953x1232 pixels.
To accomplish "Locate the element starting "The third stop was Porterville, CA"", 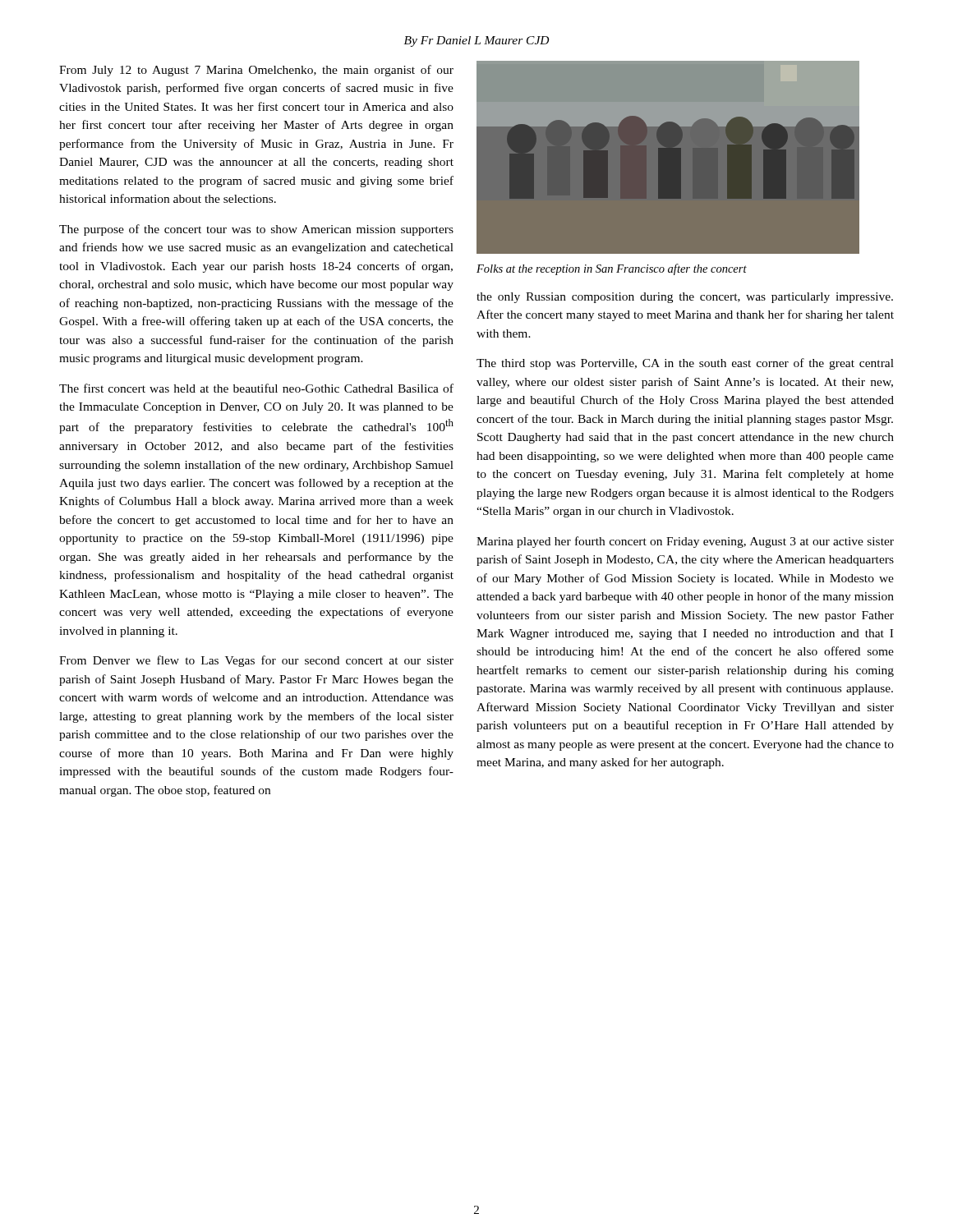I will pos(685,437).
